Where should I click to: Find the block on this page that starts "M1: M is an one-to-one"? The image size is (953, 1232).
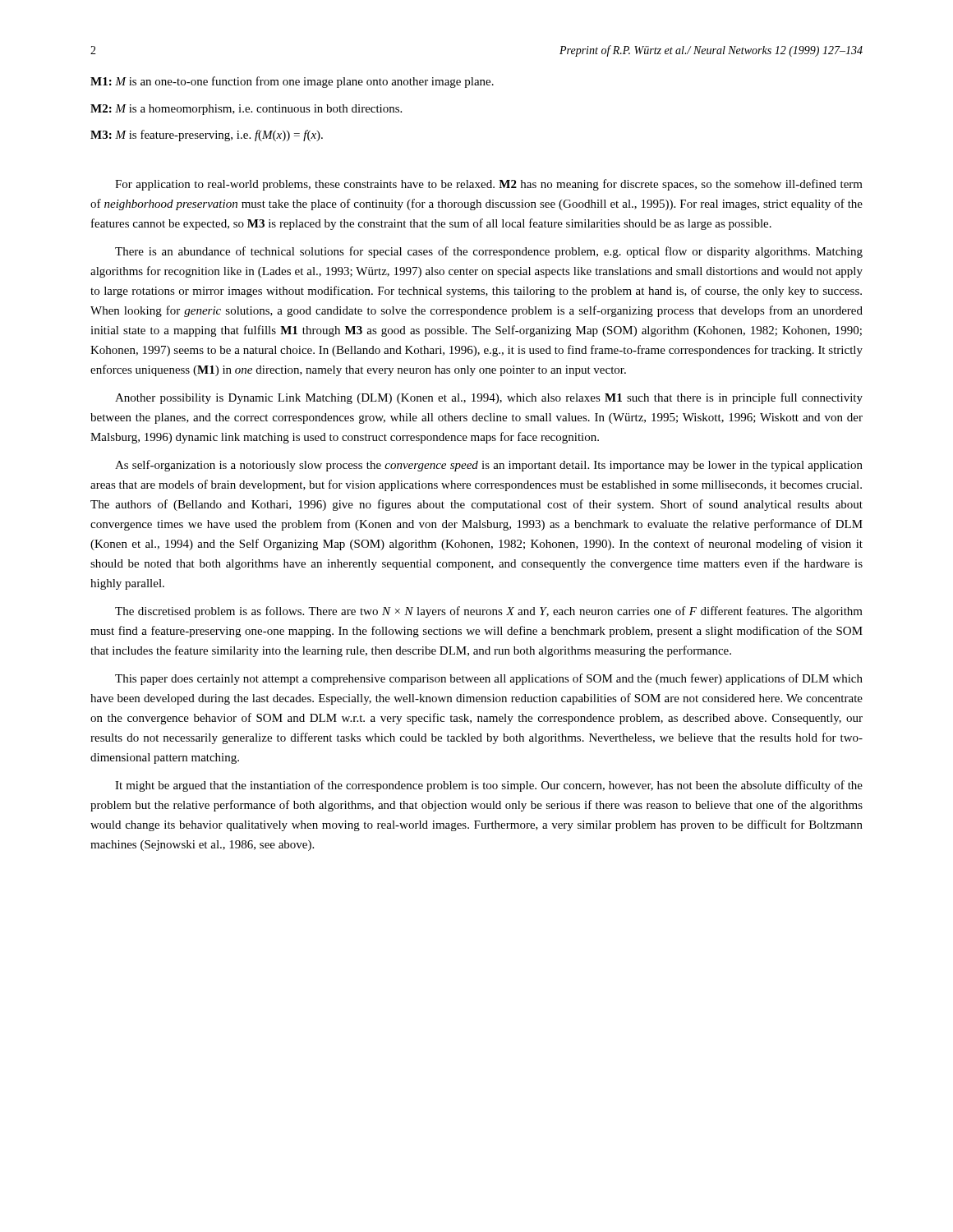[x=292, y=81]
